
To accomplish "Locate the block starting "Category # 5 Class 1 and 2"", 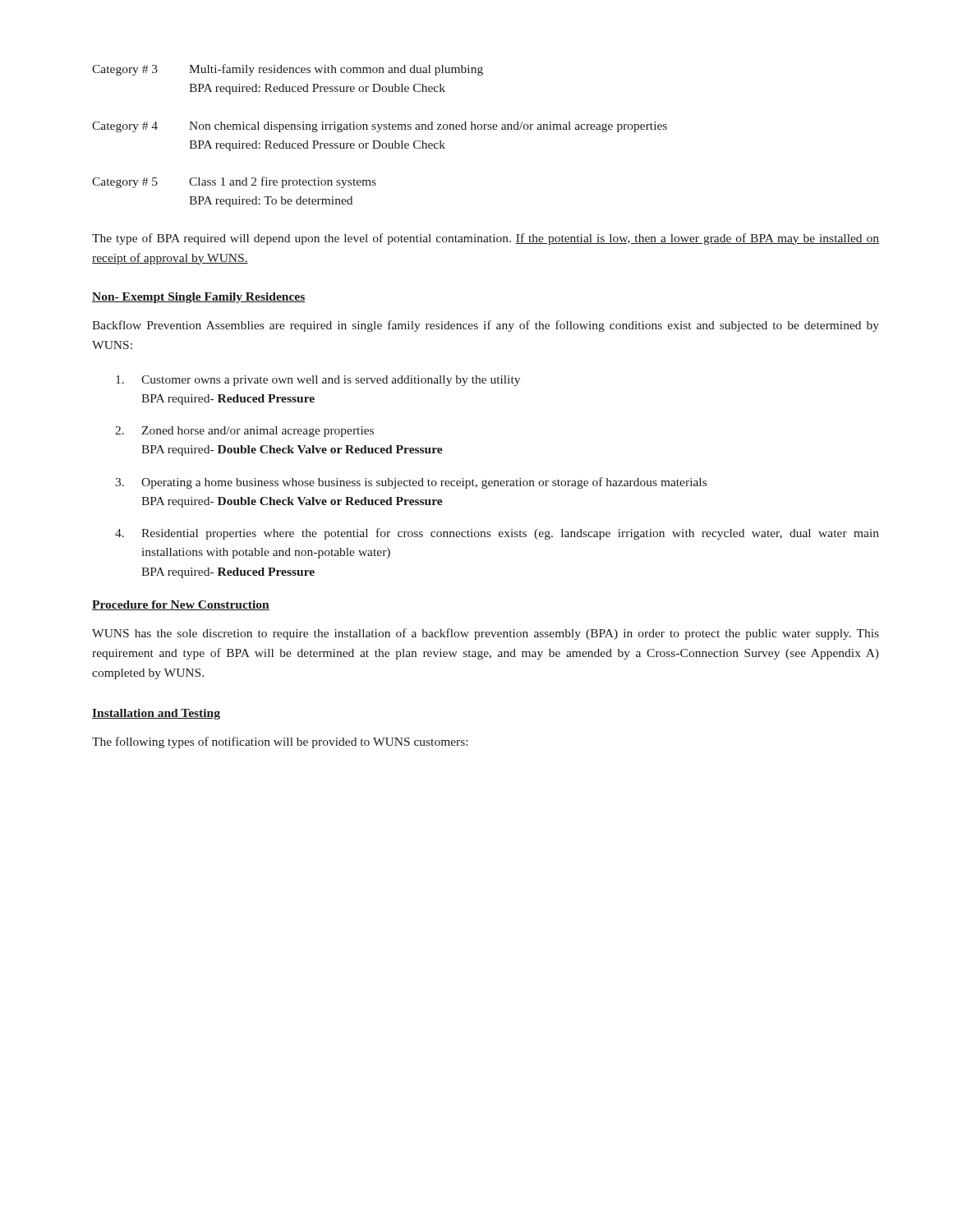I will click(234, 182).
